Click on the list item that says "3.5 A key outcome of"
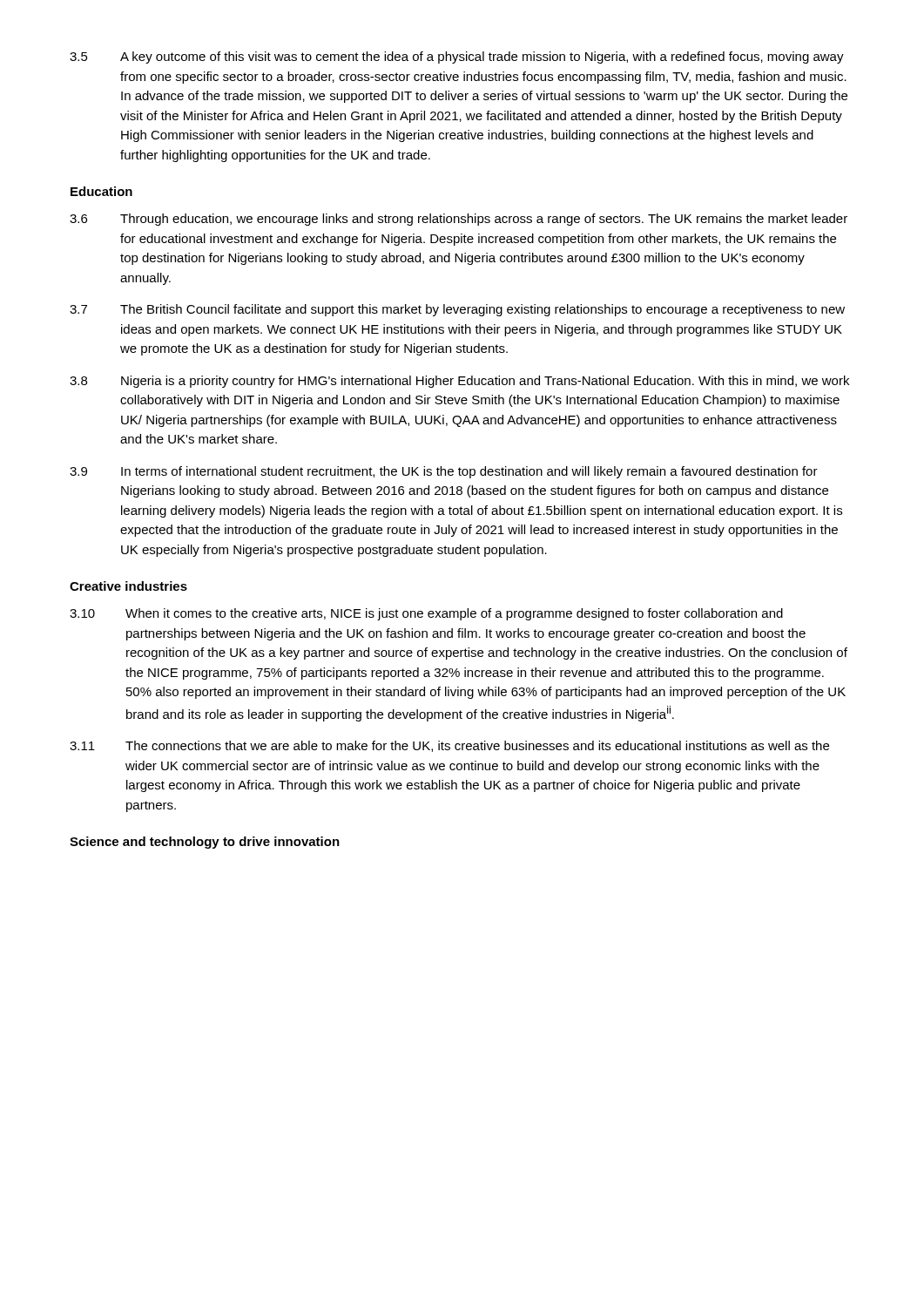Screen dimensions: 1307x924 click(462, 106)
